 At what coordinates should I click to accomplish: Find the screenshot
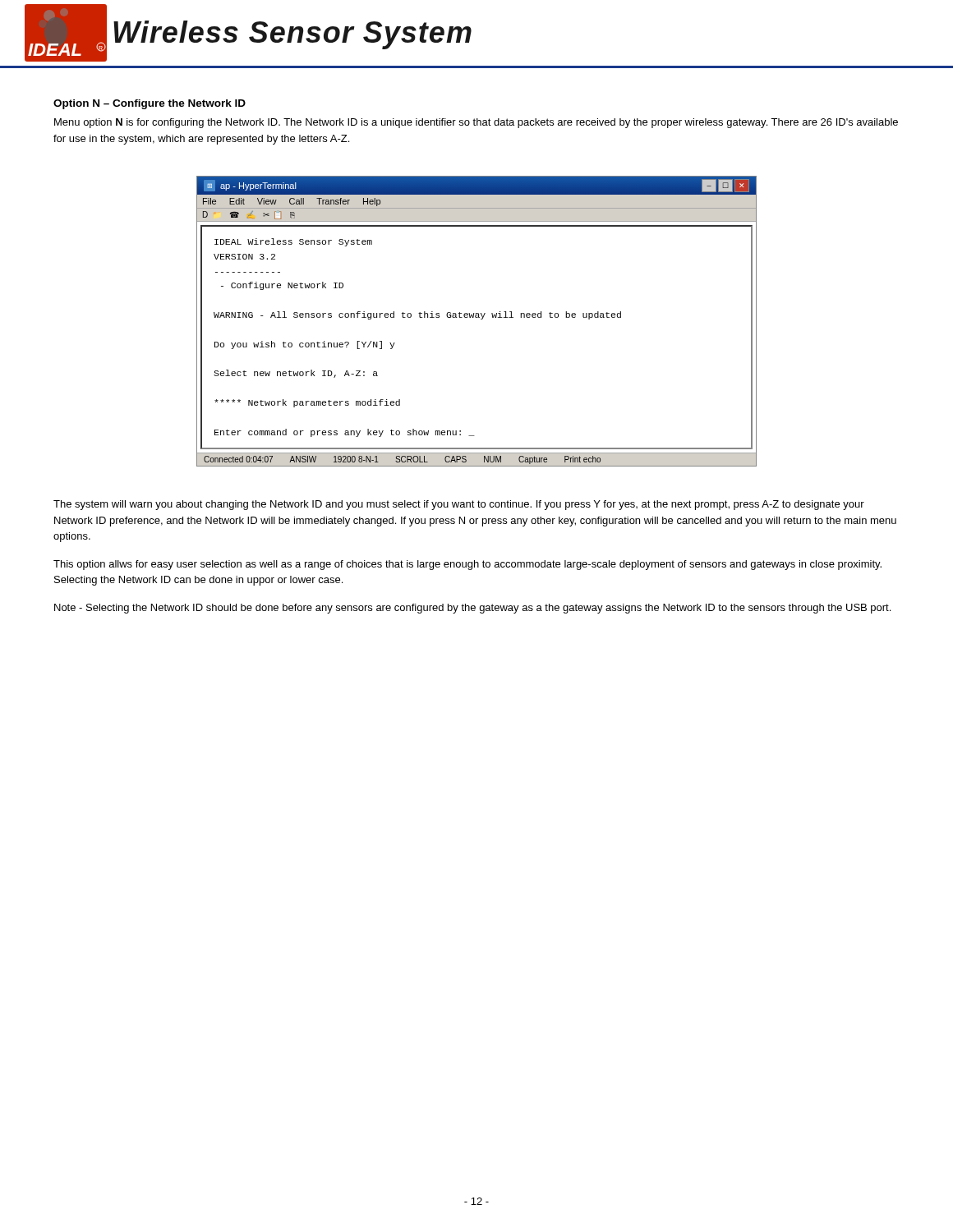point(476,321)
